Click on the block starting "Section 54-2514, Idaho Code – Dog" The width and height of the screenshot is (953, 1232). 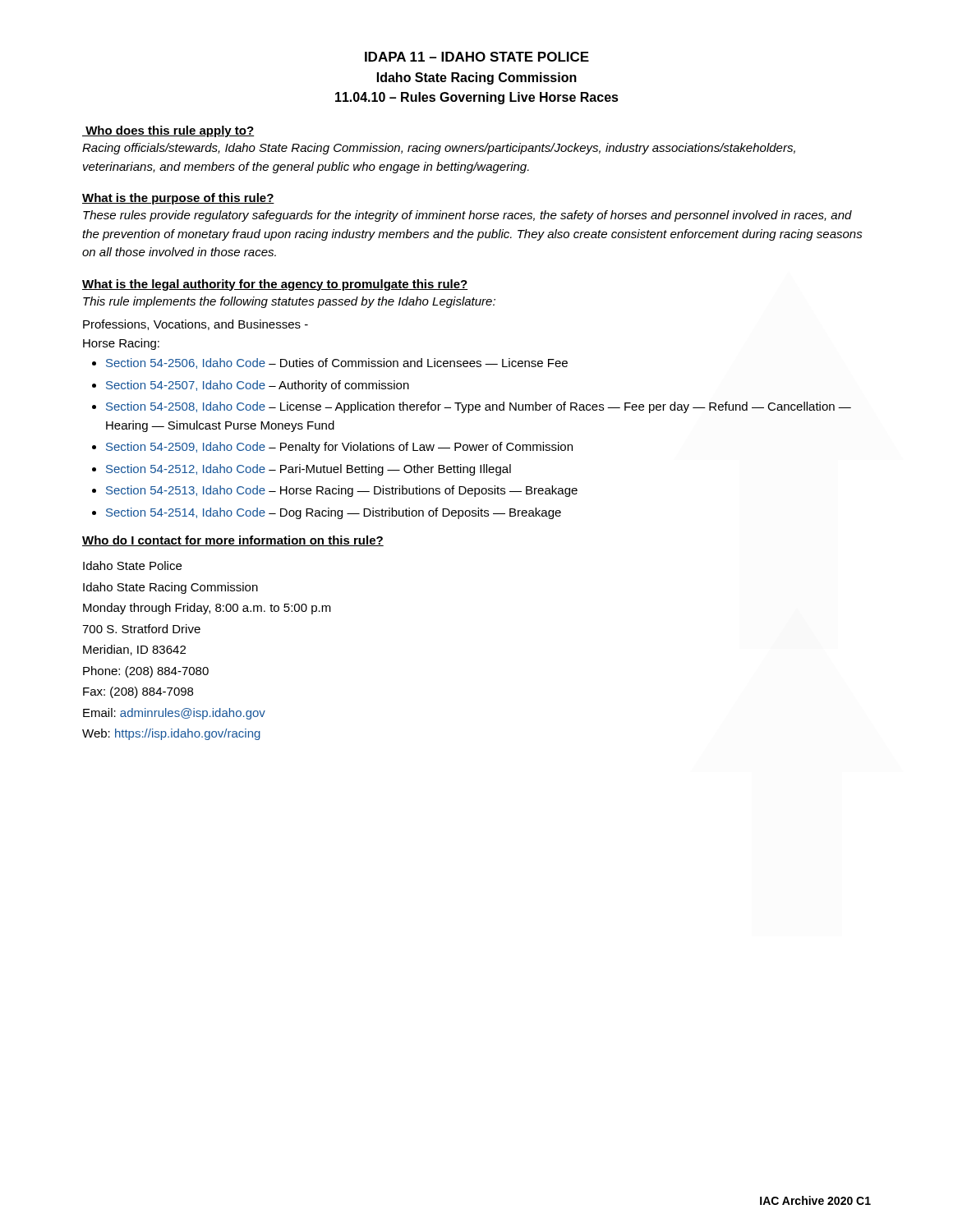(333, 512)
